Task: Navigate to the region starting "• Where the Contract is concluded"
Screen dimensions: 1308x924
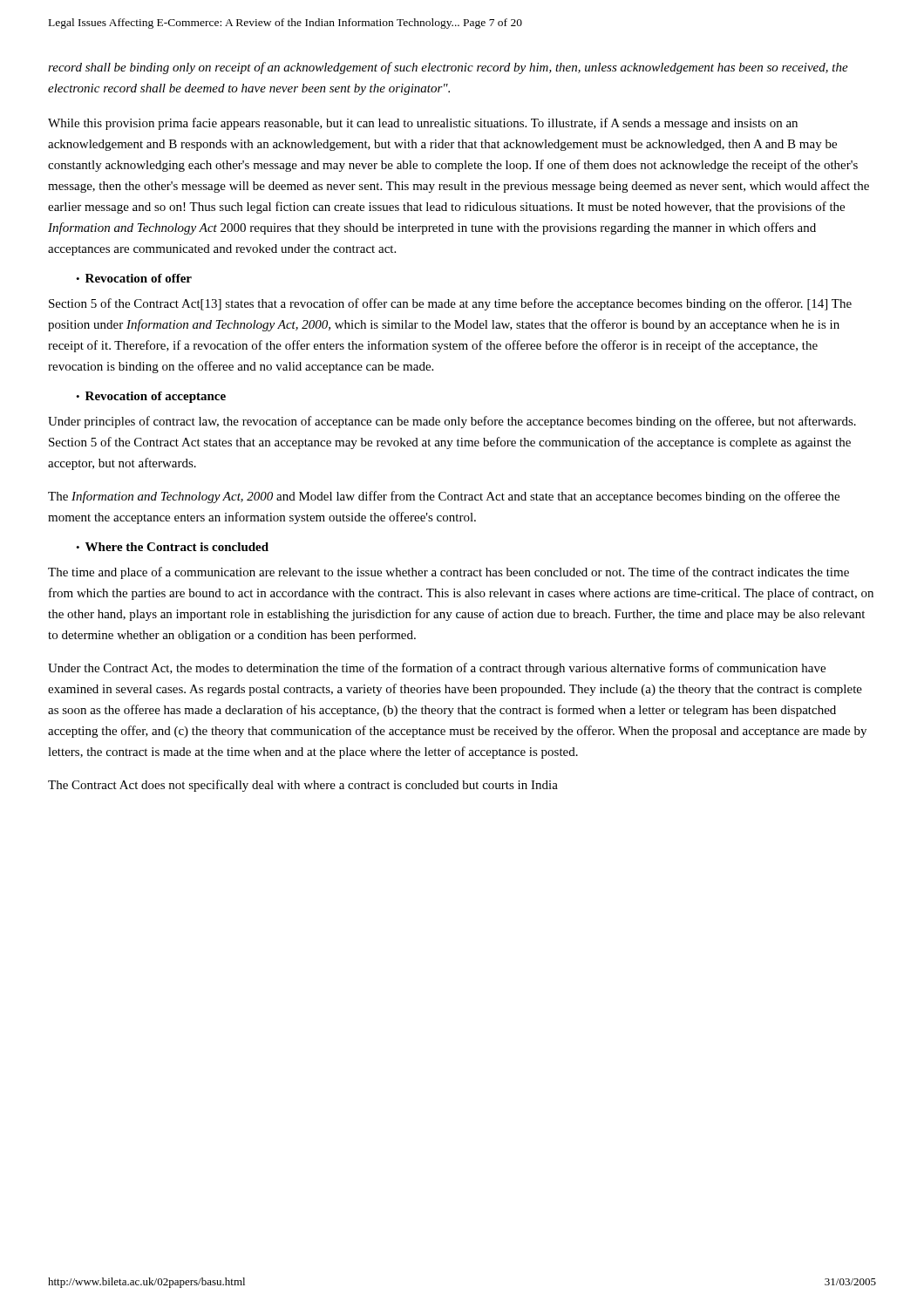Action: tap(172, 547)
